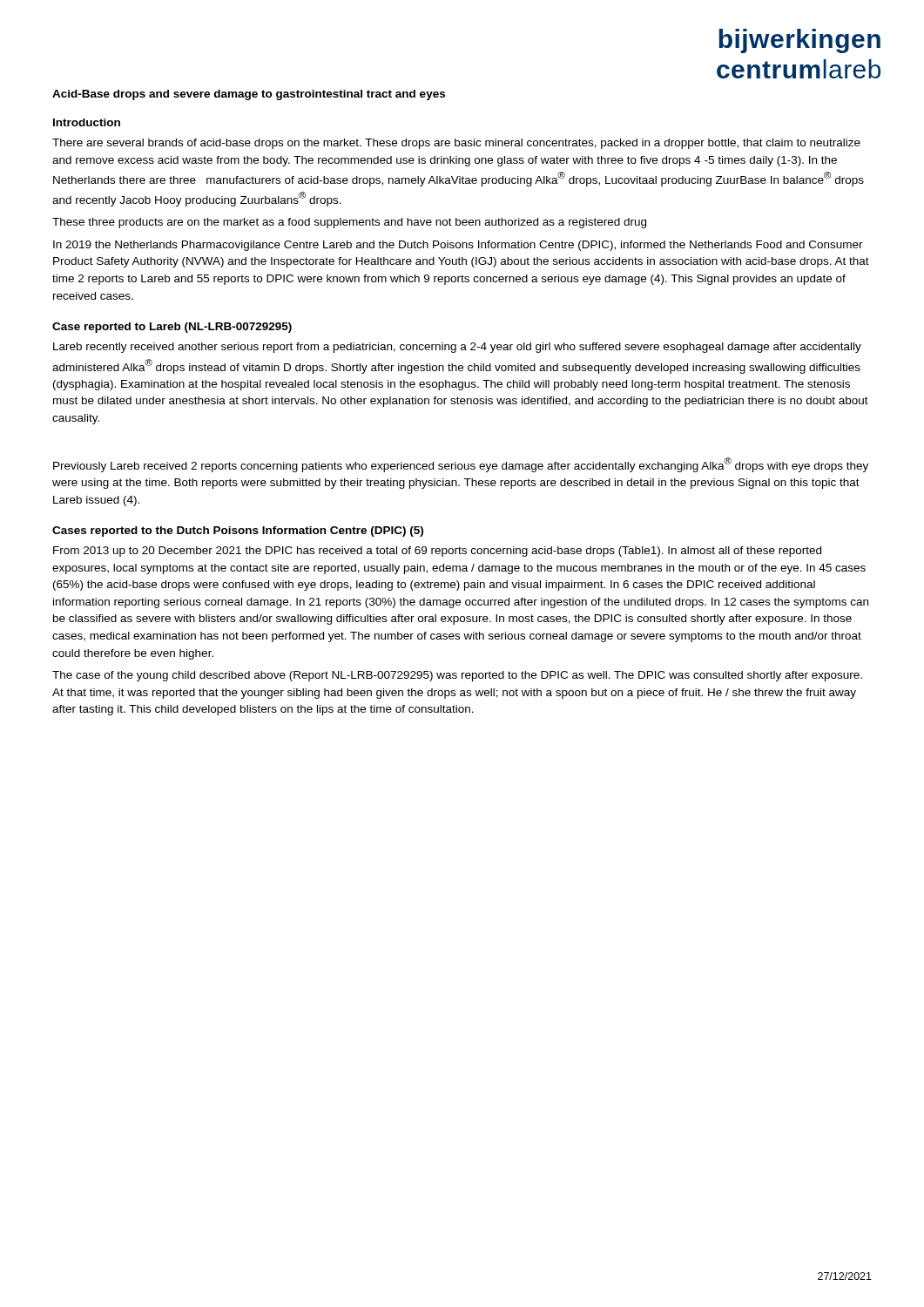This screenshot has width=924, height=1307.
Task: Navigate to the text block starting "From 2013 up to 20 December"
Action: 462,630
